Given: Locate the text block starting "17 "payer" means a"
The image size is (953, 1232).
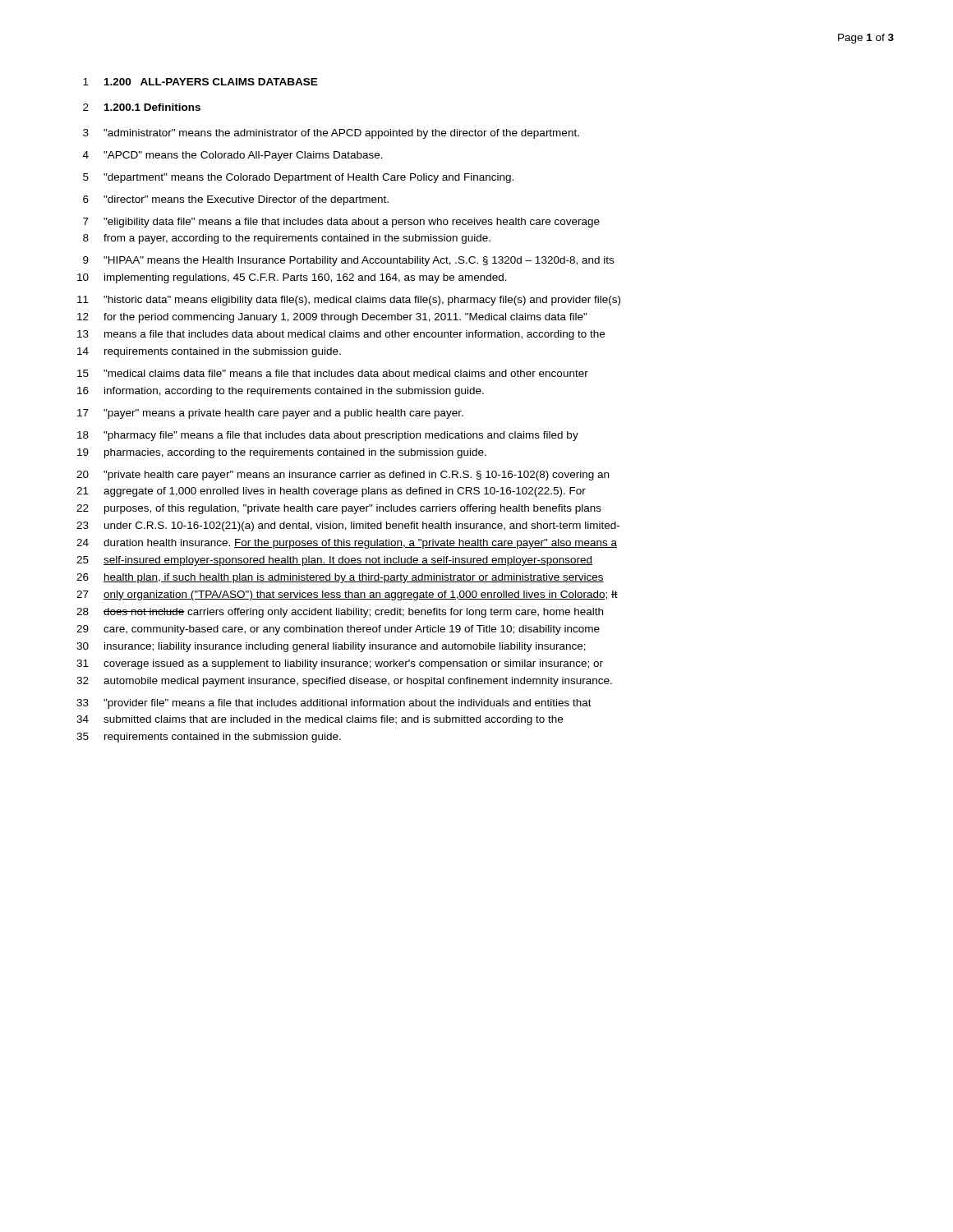Looking at the screenshot, I should point(270,414).
